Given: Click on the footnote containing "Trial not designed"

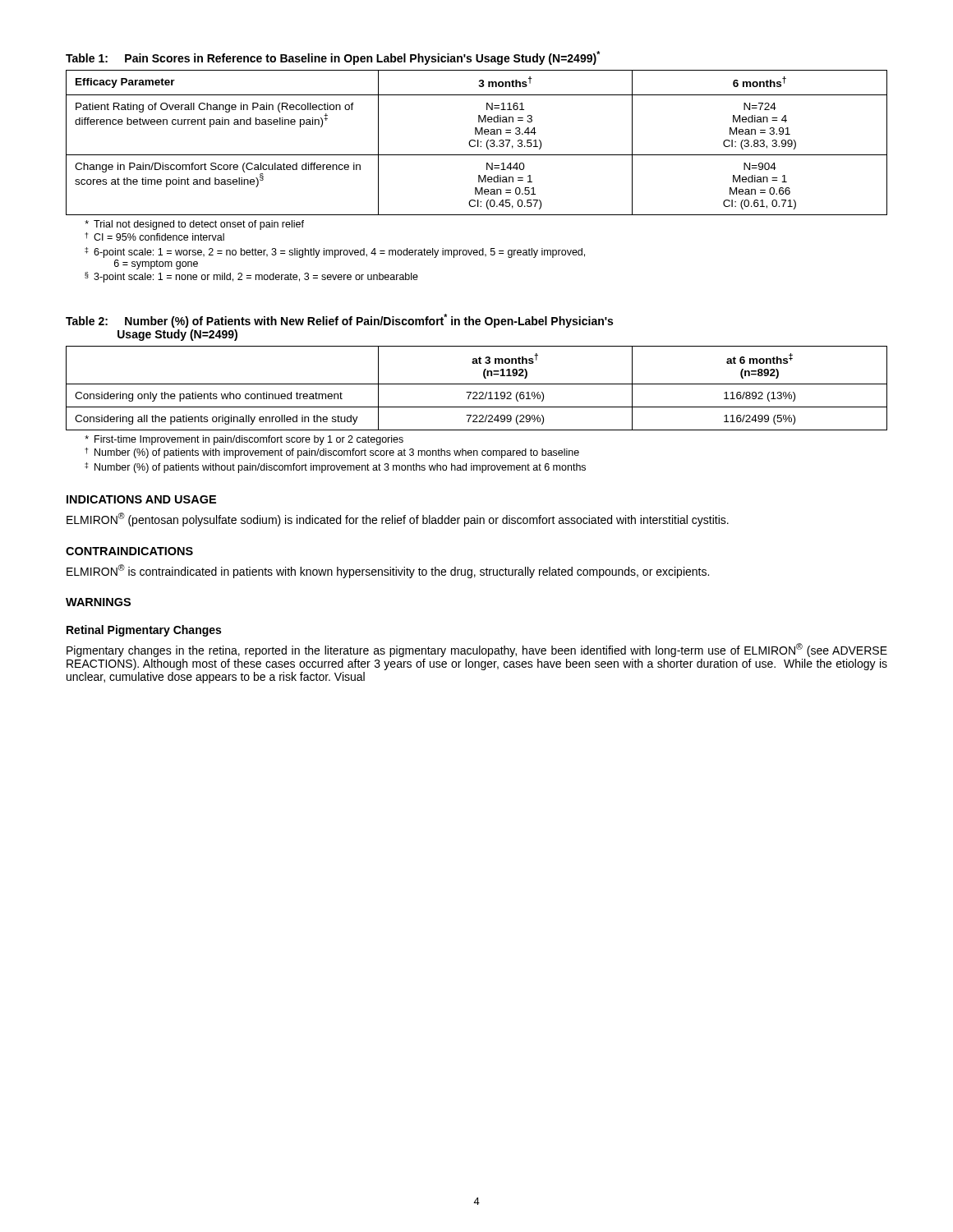Looking at the screenshot, I should (476, 252).
